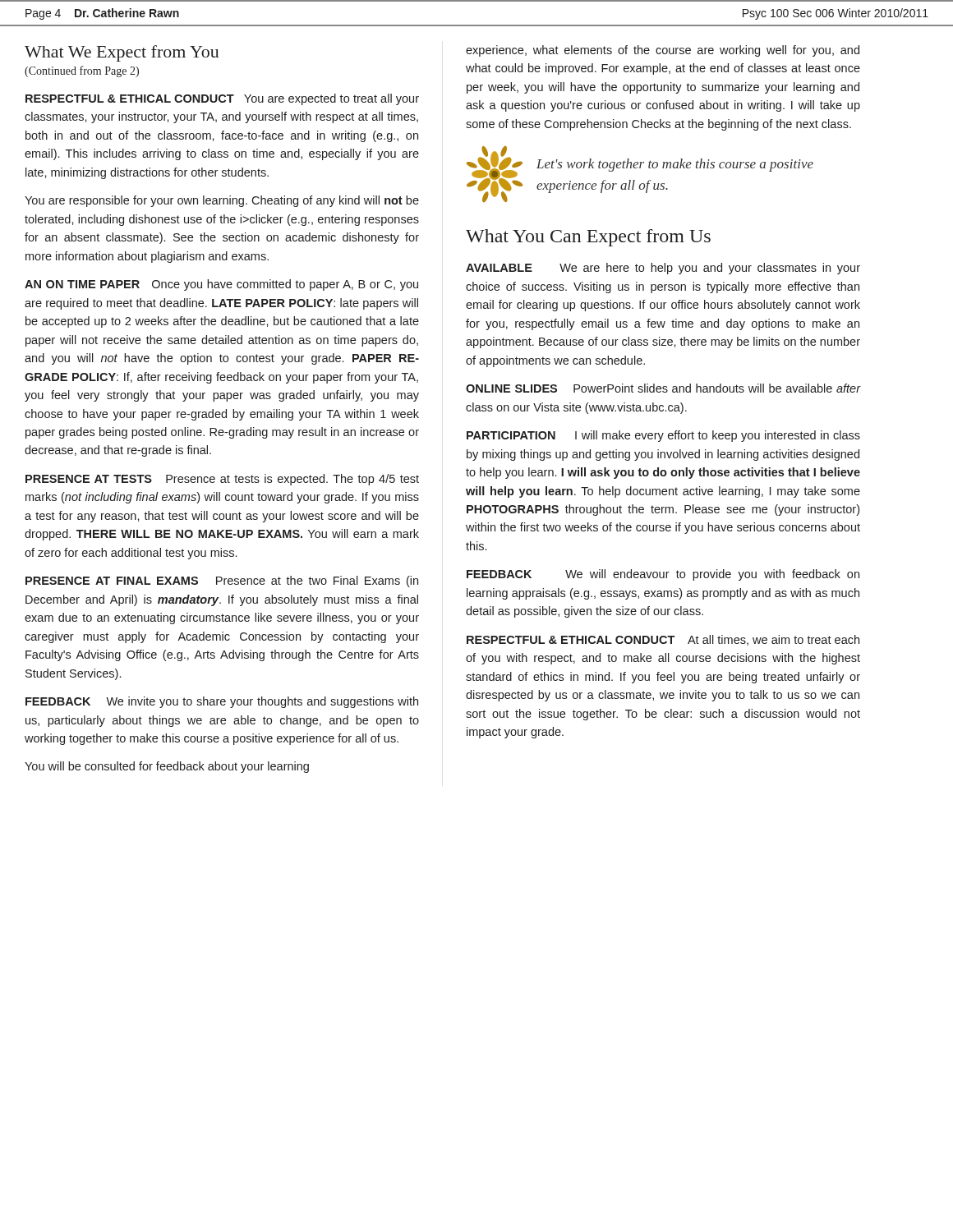Navigate to the element starting "experience, what elements of the course are working"
The height and width of the screenshot is (1232, 953).
tap(663, 87)
